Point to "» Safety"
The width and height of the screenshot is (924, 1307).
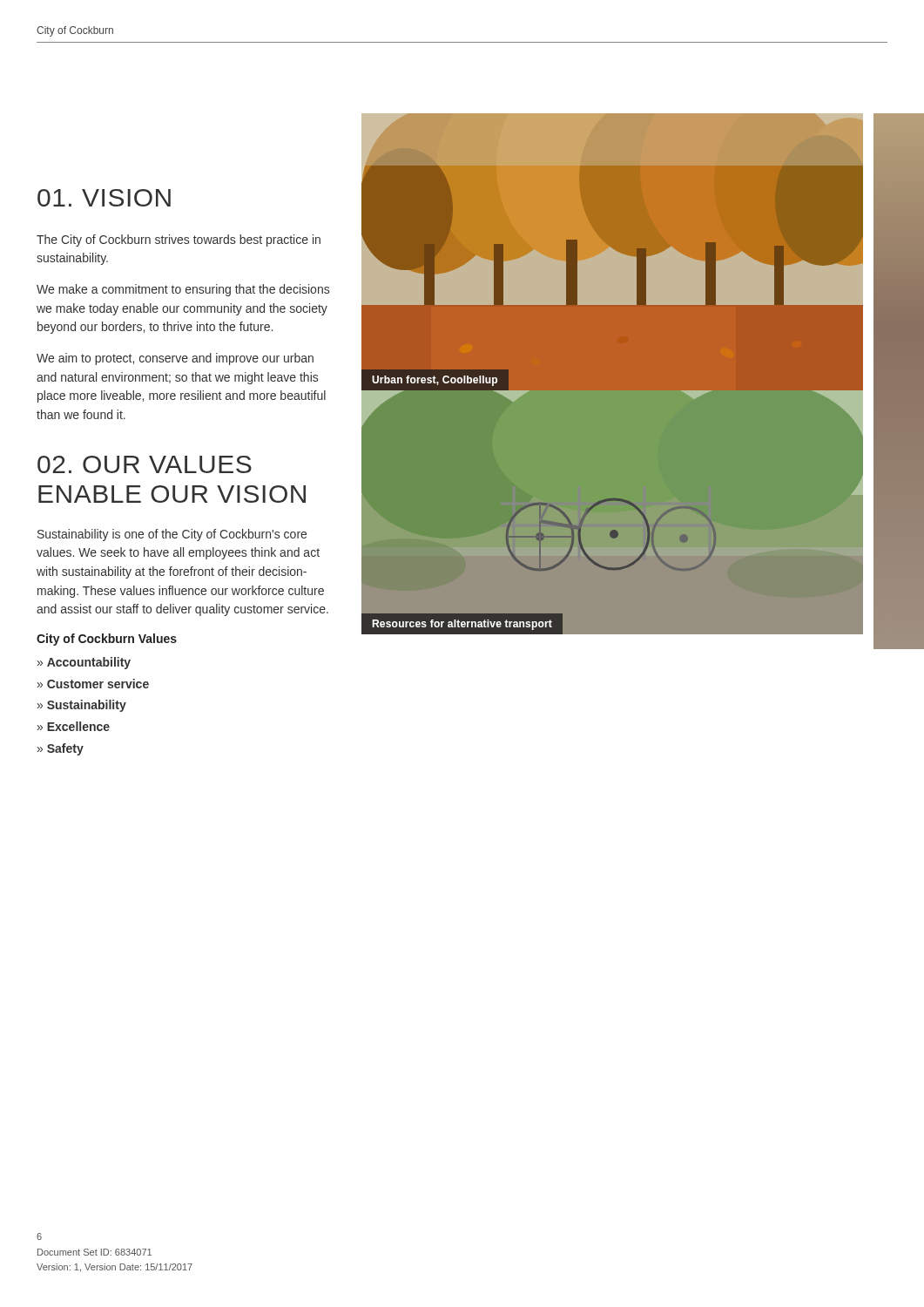pos(60,748)
